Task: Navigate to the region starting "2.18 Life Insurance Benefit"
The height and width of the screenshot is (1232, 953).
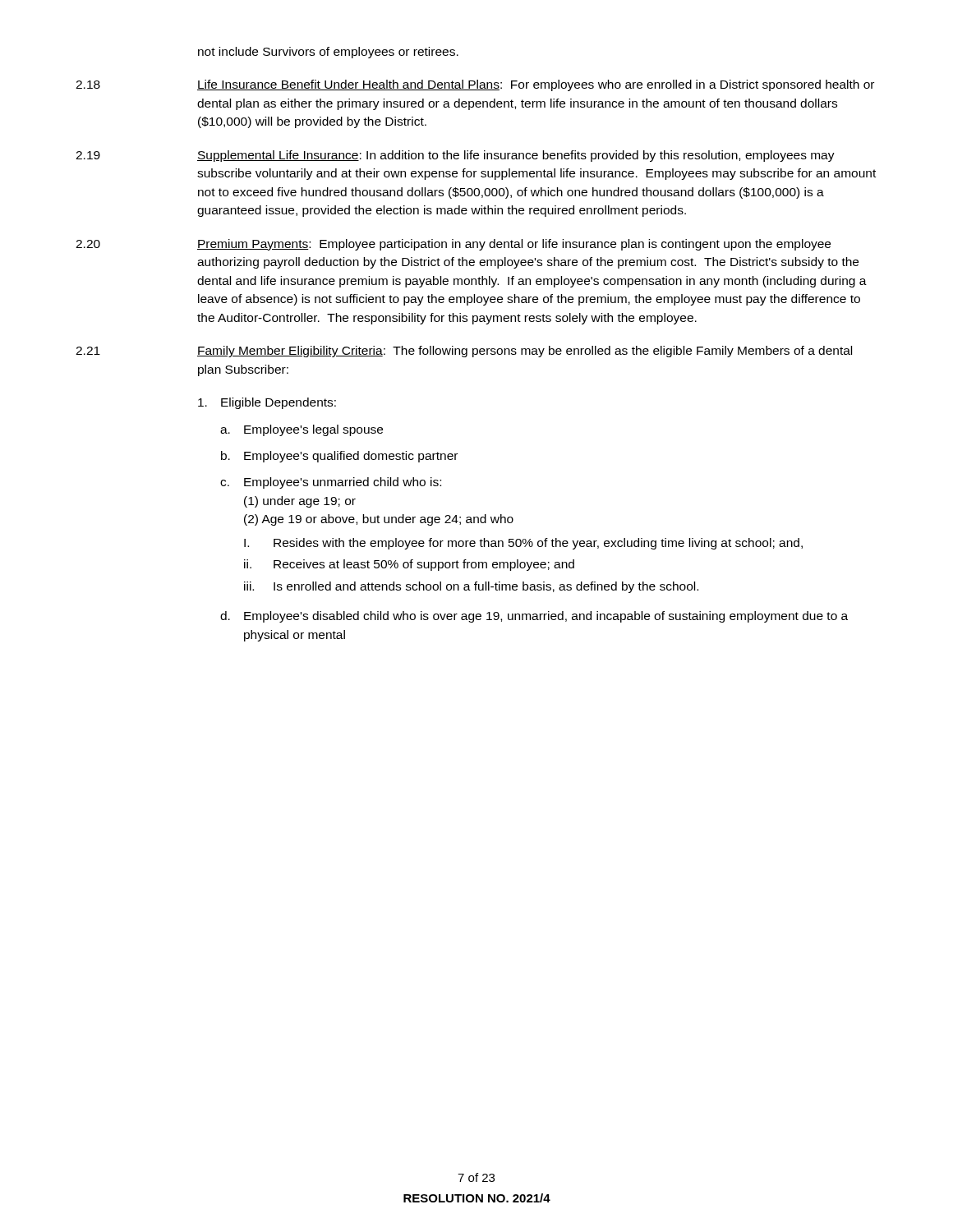Action: pos(476,104)
